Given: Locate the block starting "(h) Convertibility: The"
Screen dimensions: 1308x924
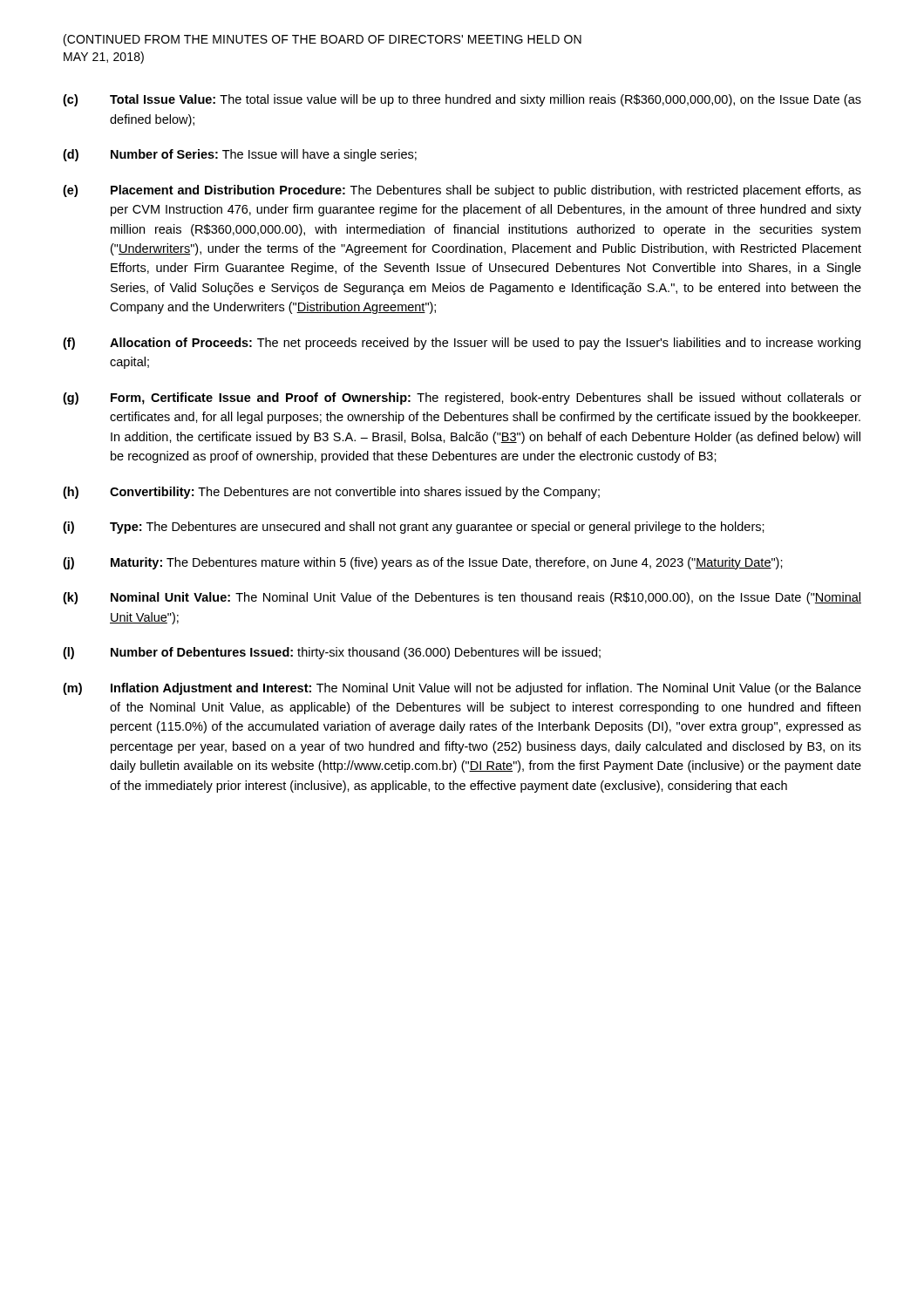Looking at the screenshot, I should pos(462,492).
